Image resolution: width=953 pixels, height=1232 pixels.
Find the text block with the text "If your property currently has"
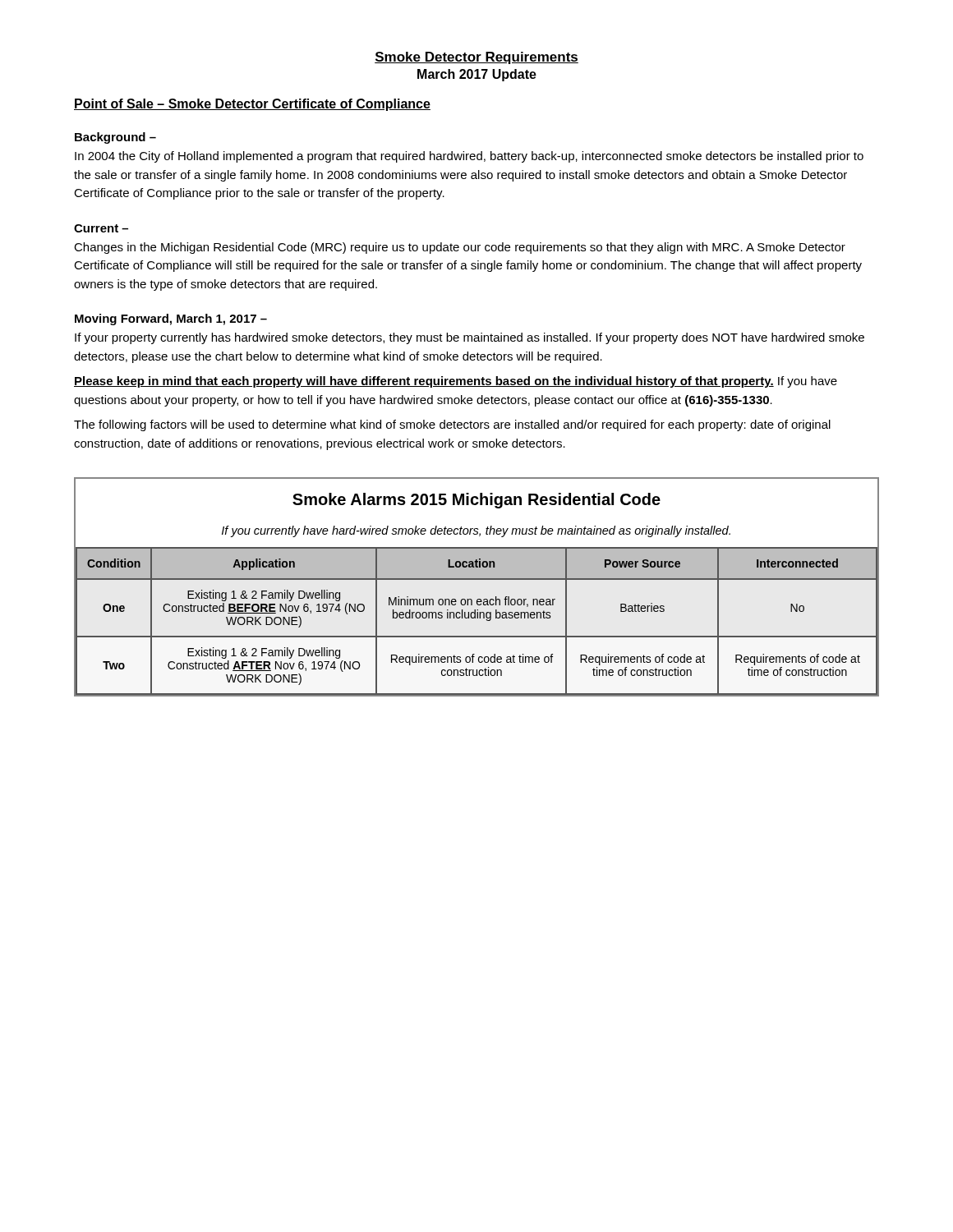pyautogui.click(x=476, y=347)
